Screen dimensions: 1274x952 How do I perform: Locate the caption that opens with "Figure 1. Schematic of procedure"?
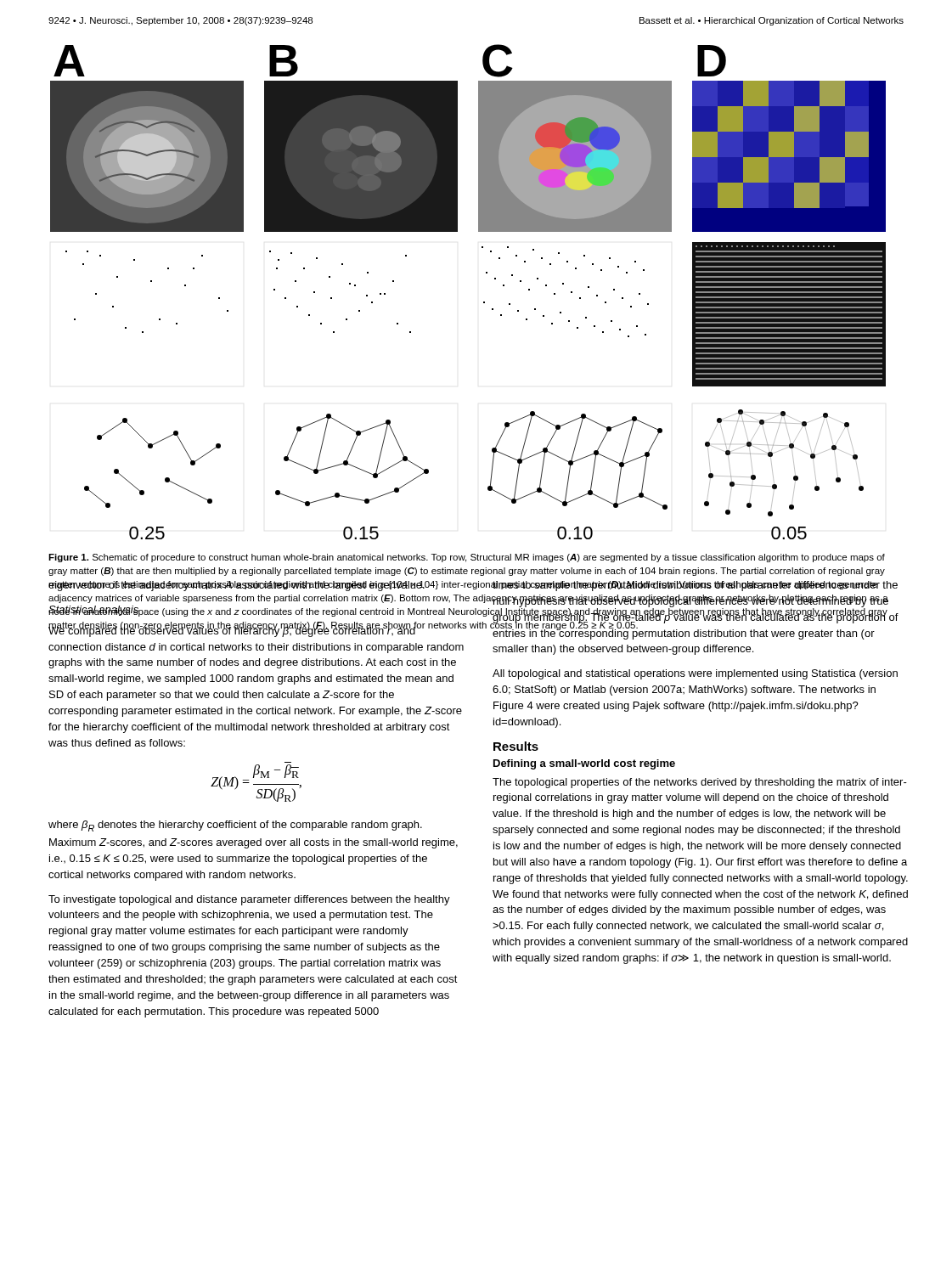pyautogui.click(x=468, y=591)
